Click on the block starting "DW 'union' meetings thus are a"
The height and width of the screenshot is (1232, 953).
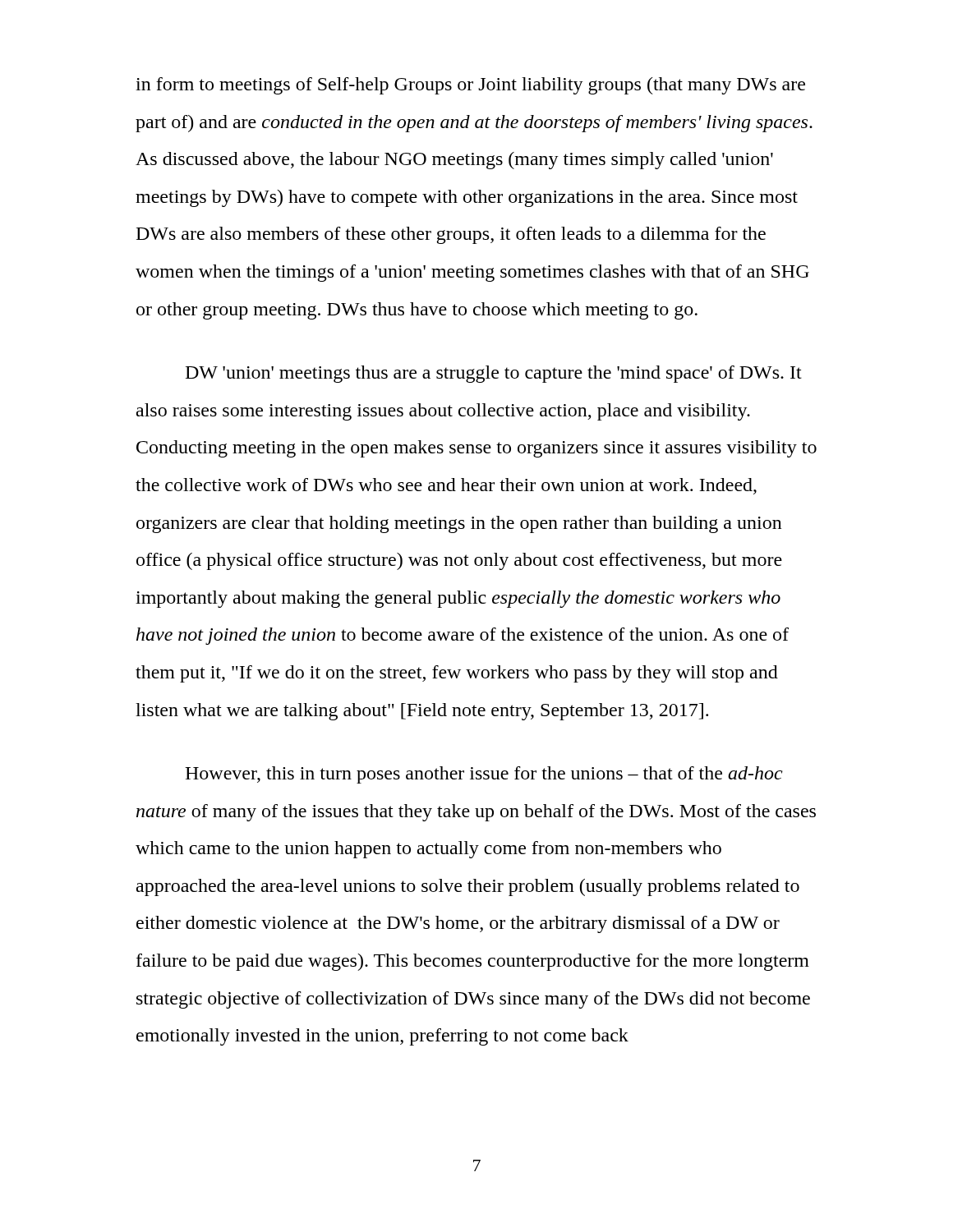pos(494,374)
